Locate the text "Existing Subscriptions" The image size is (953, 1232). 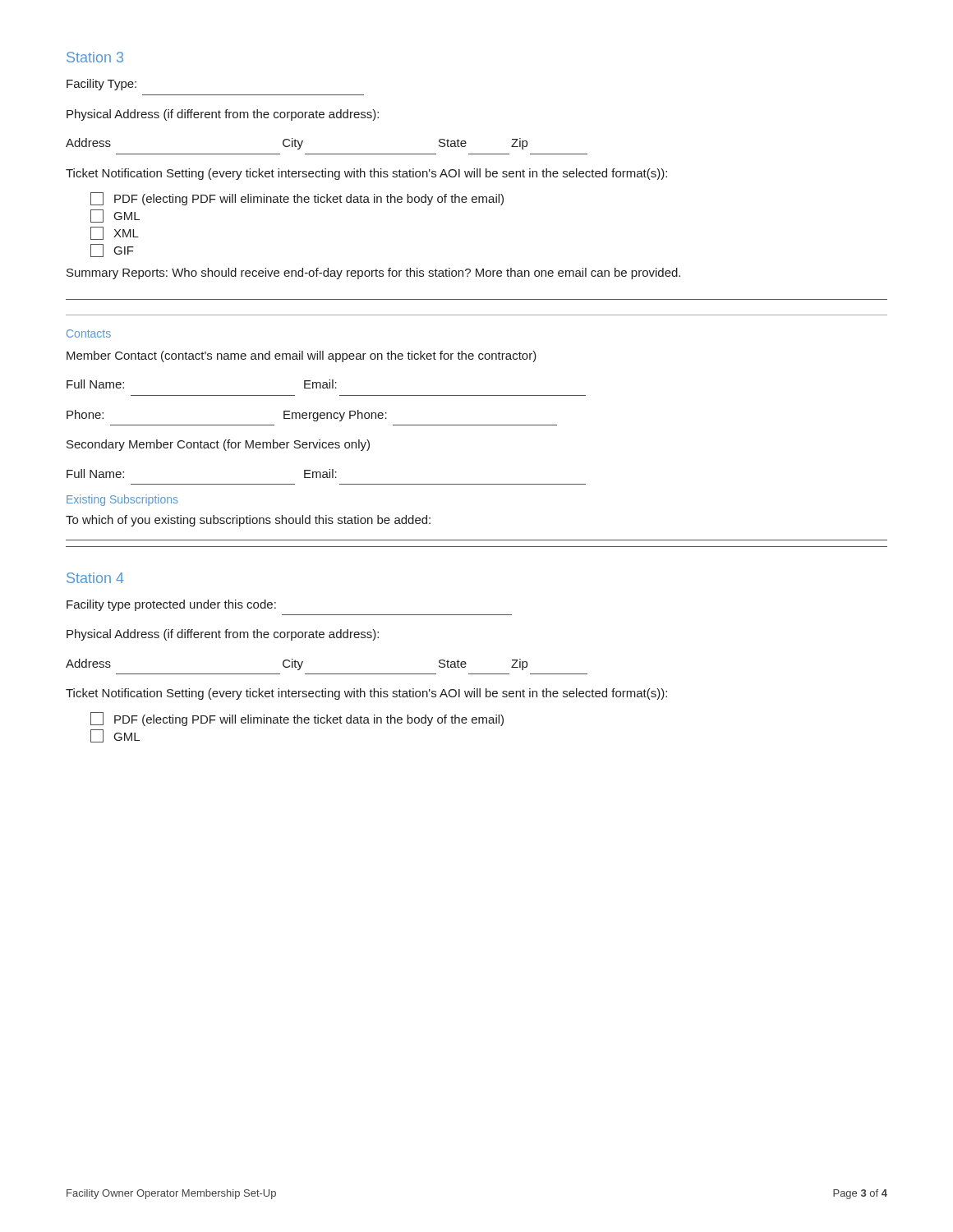tap(122, 500)
